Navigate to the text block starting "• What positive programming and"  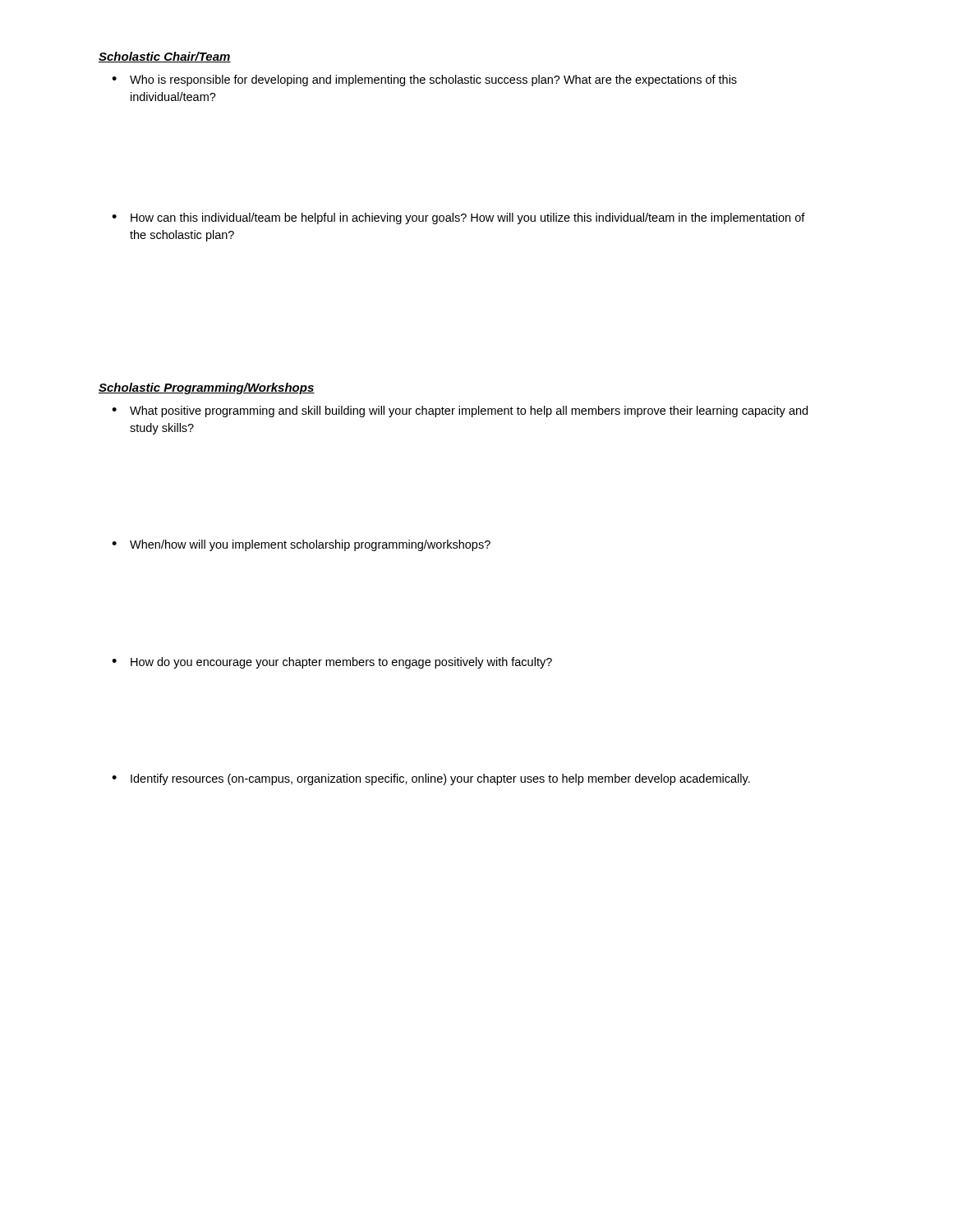pos(467,420)
